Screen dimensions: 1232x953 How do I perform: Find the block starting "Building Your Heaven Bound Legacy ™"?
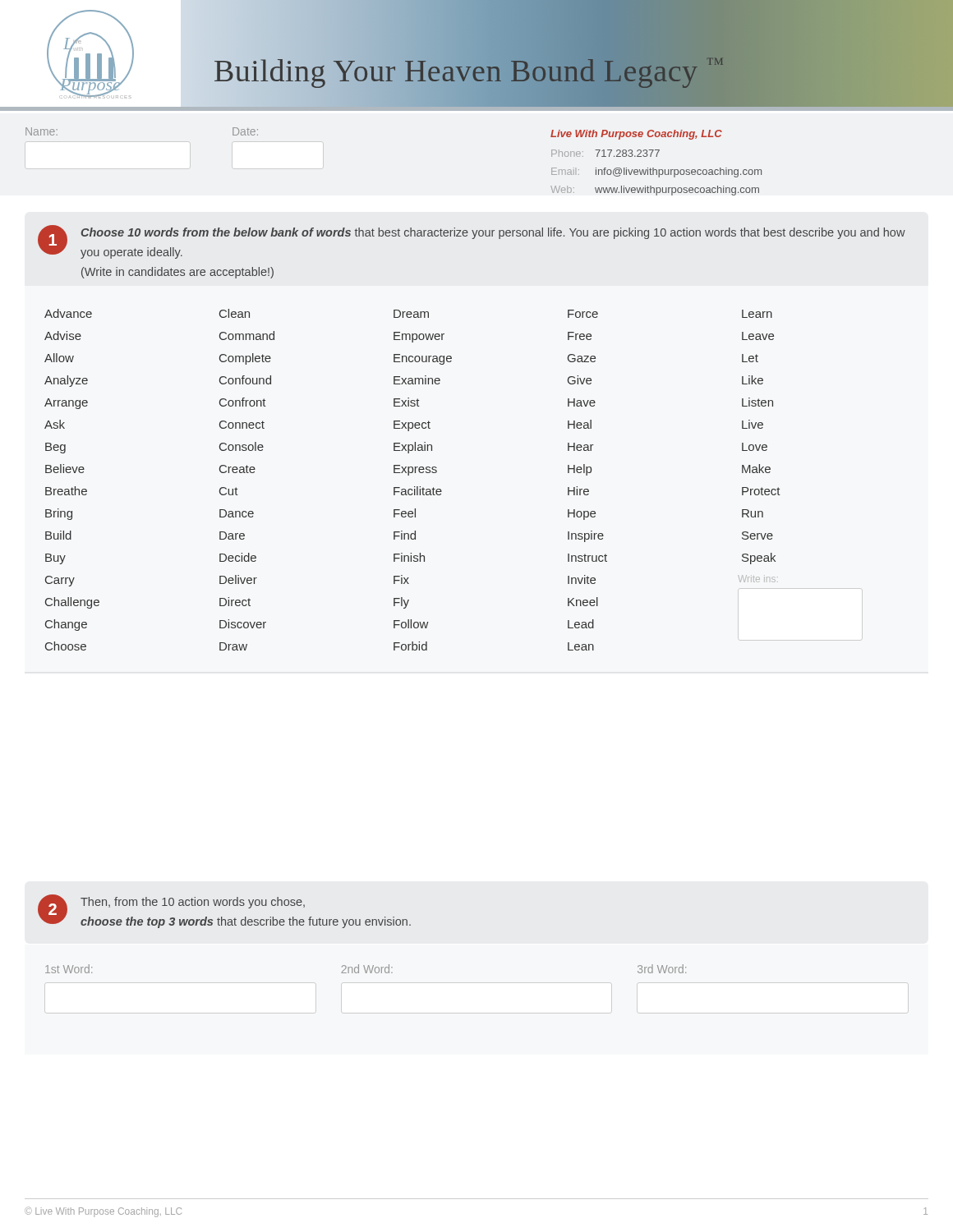[567, 53]
